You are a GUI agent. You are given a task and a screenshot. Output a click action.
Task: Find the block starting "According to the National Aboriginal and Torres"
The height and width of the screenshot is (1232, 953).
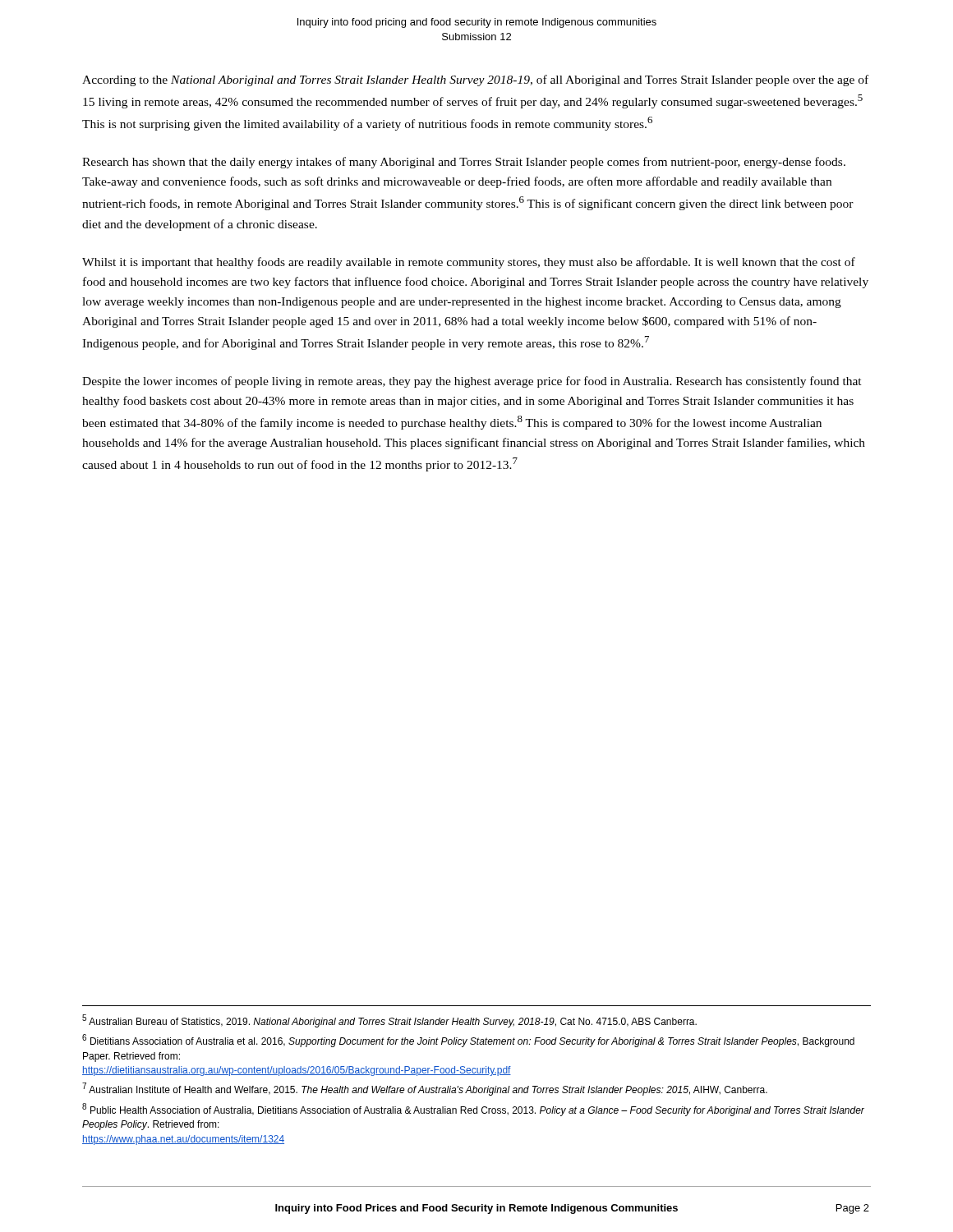coord(475,102)
